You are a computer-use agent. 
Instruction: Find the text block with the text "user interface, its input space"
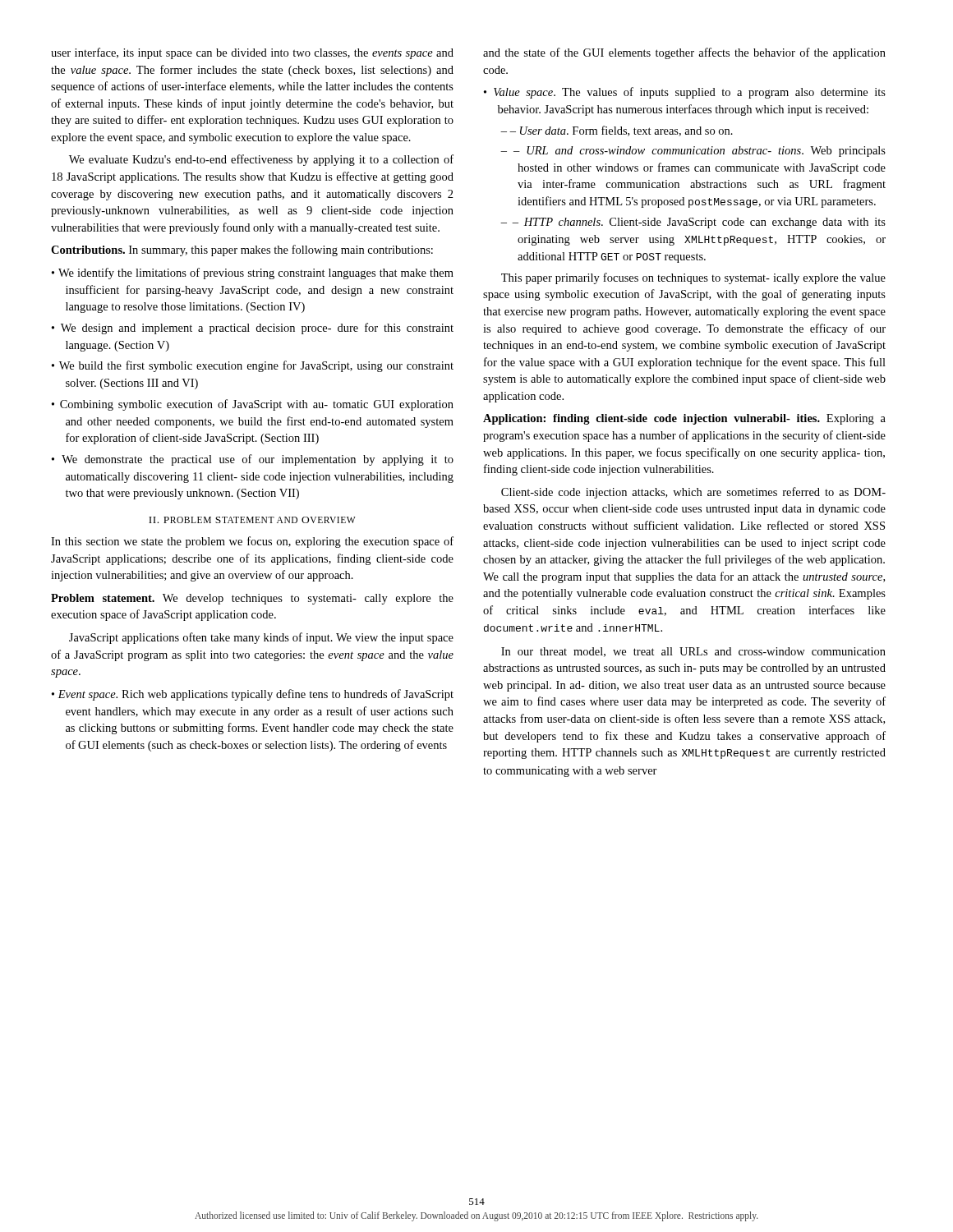point(252,95)
